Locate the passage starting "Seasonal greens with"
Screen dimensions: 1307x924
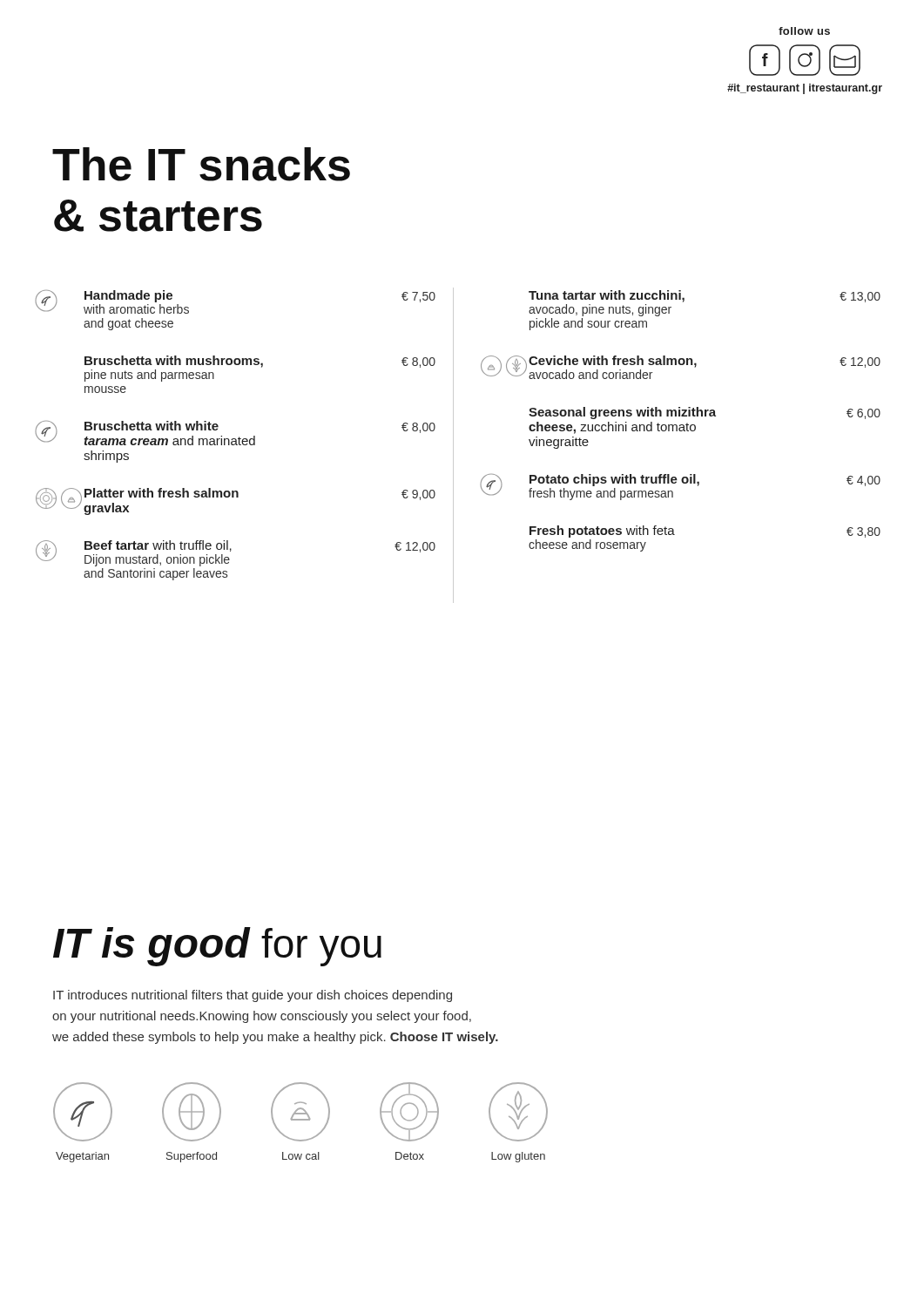click(680, 426)
